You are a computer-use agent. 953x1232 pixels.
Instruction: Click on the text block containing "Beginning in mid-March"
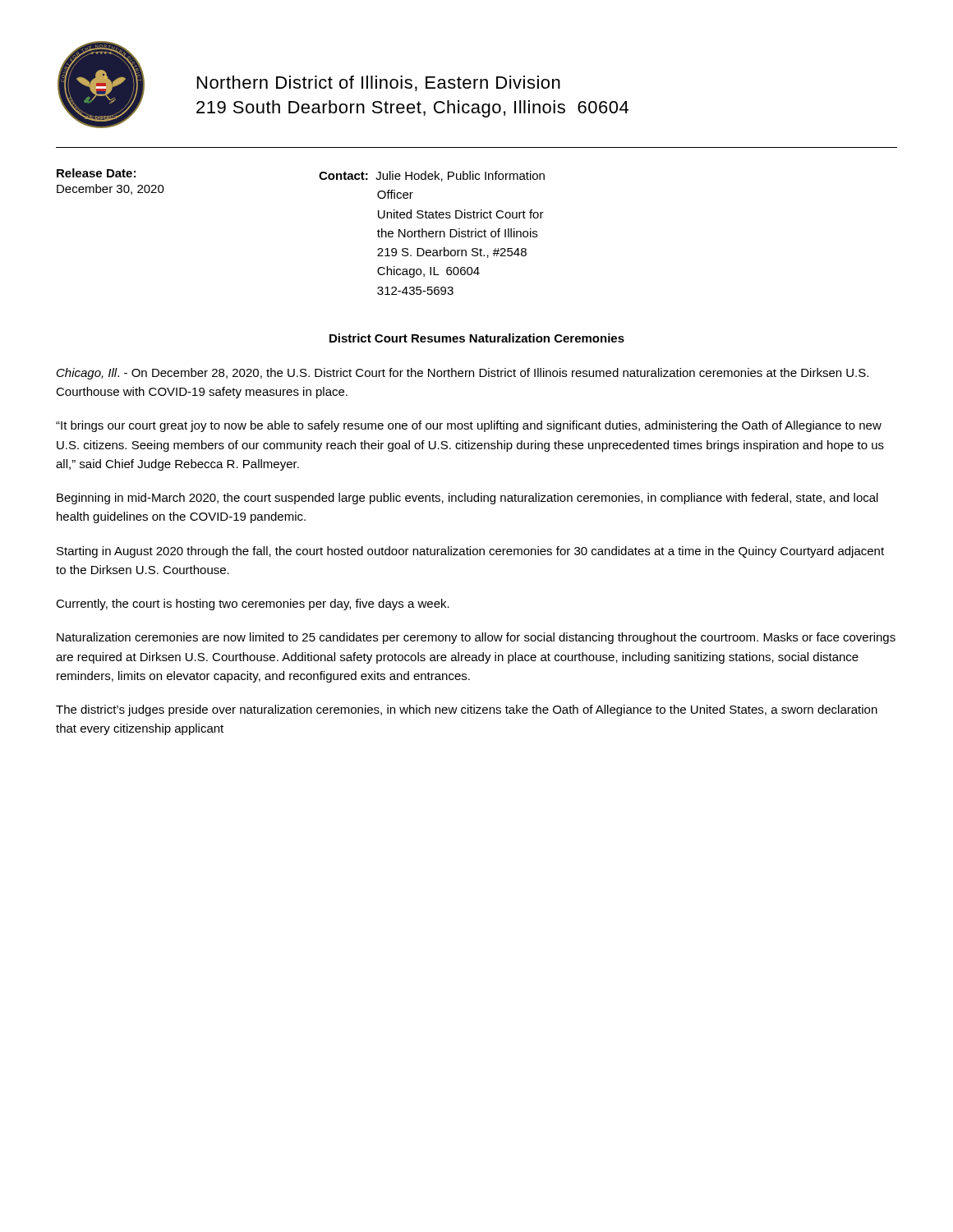pyautogui.click(x=467, y=507)
